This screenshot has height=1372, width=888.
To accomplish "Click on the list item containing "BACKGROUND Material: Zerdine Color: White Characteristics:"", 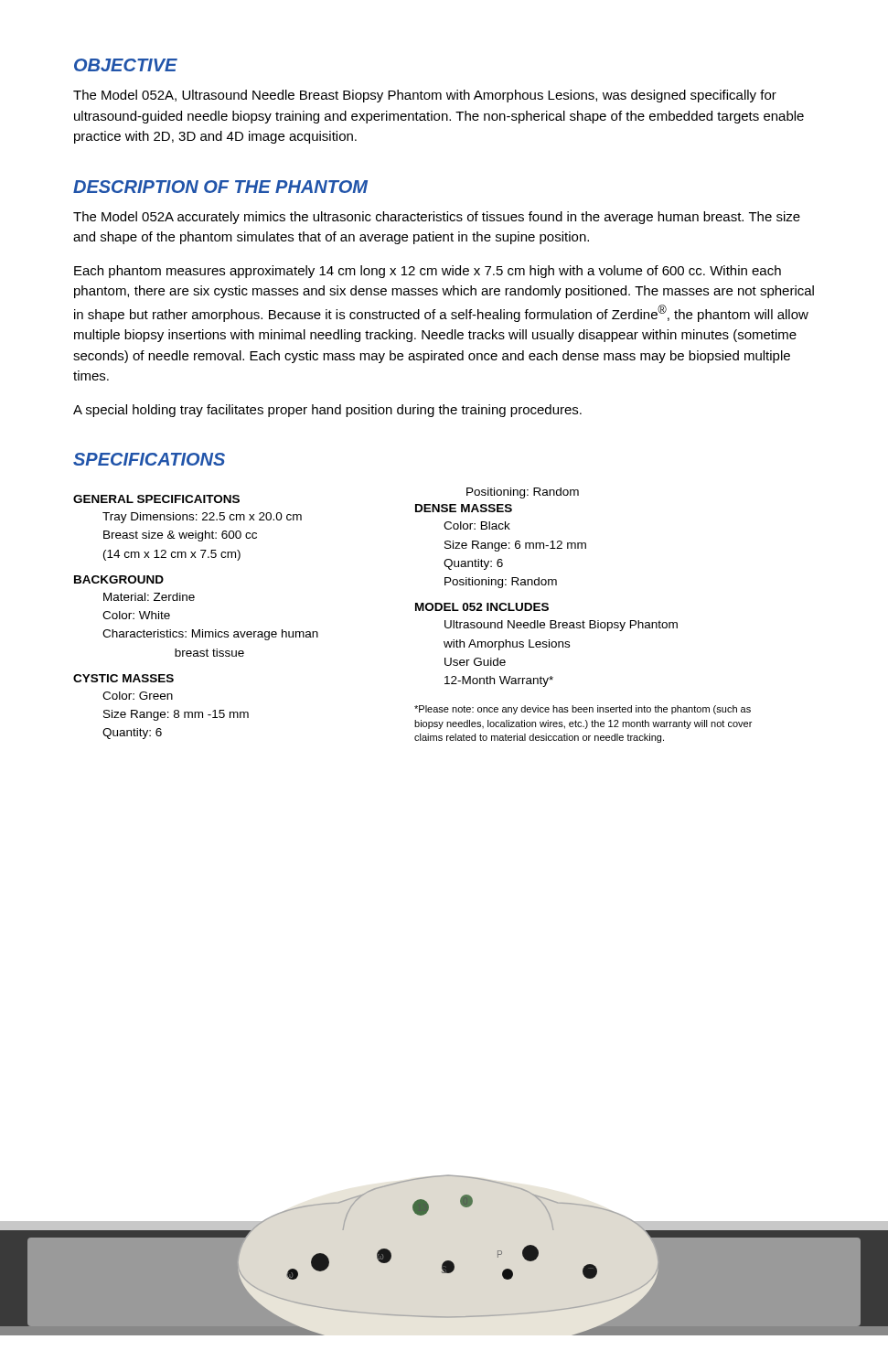I will (119, 579).
